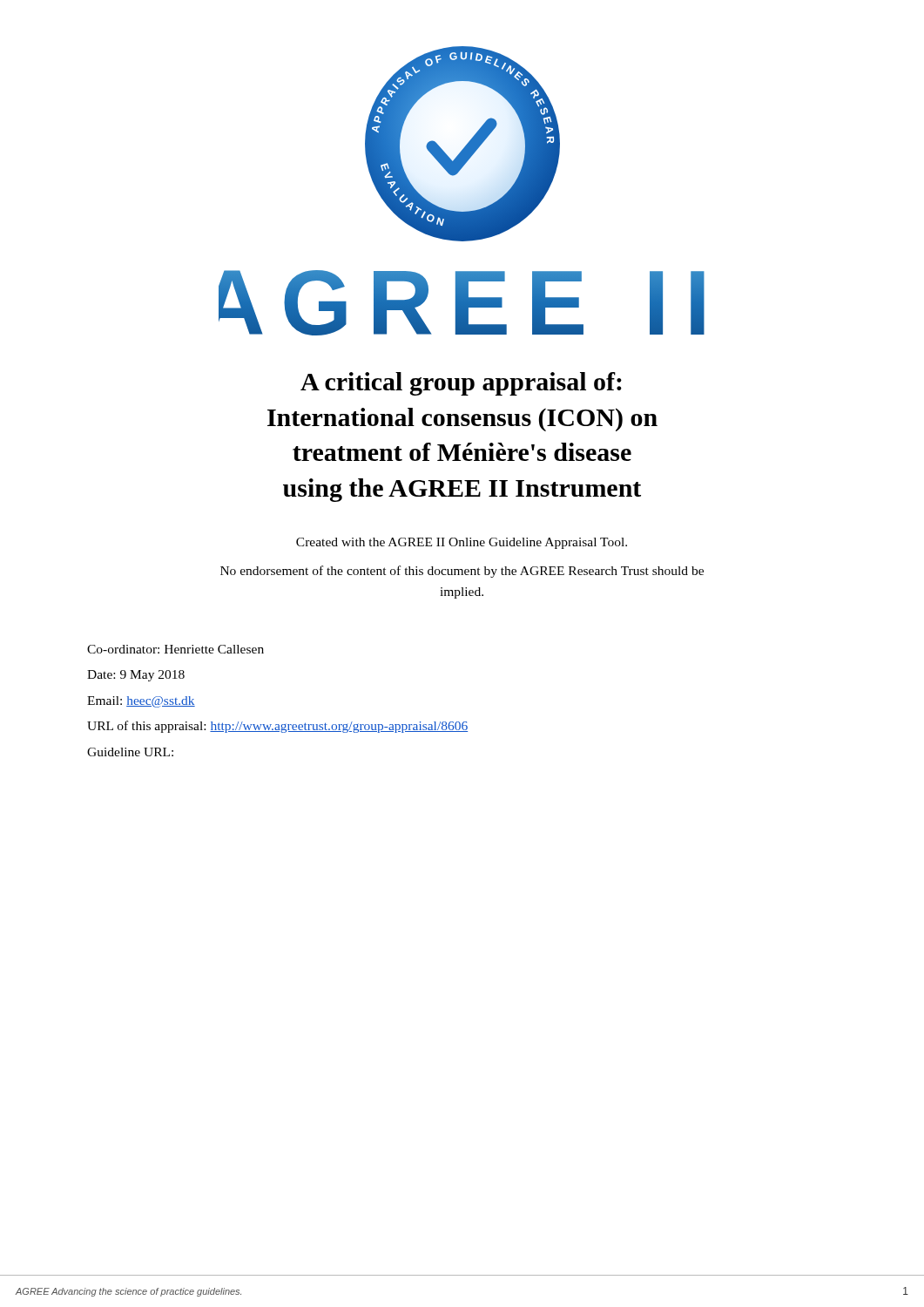Image resolution: width=924 pixels, height=1307 pixels.
Task: Navigate to the element starting "Guideline URL:"
Action: coord(131,751)
